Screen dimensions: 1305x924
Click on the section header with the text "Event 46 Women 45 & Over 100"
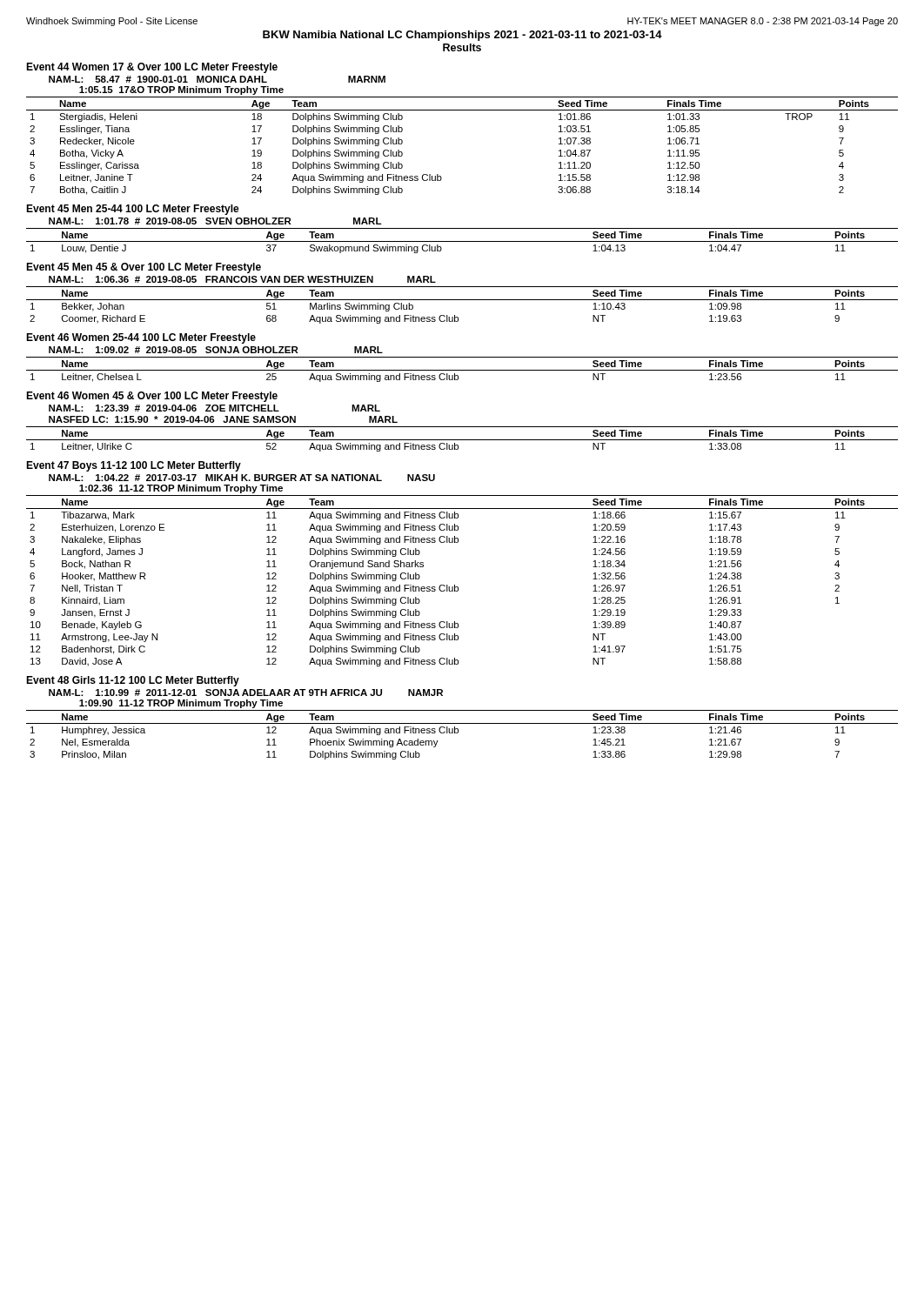[x=152, y=396]
